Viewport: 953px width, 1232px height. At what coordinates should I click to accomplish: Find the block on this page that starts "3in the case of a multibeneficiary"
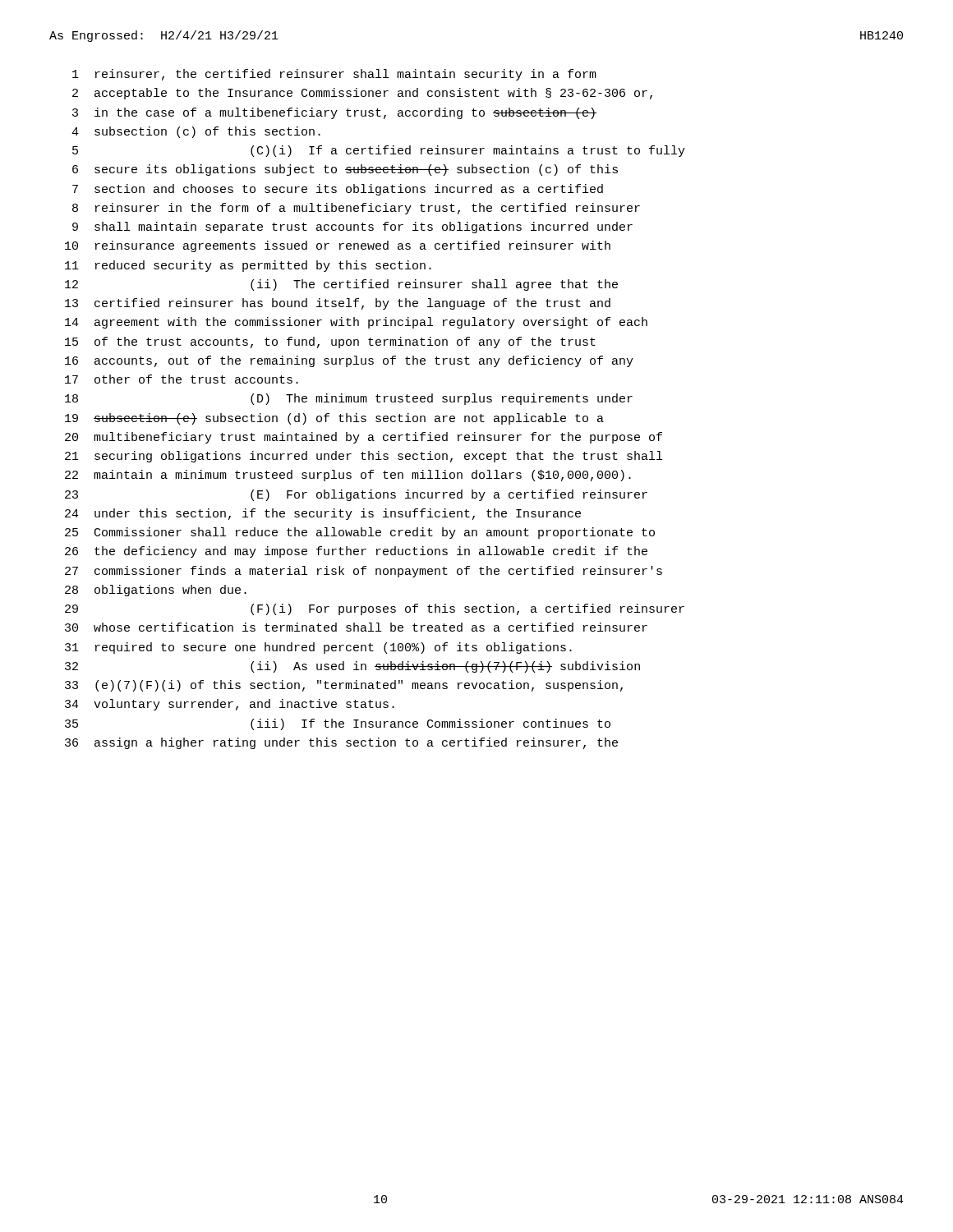coord(476,113)
